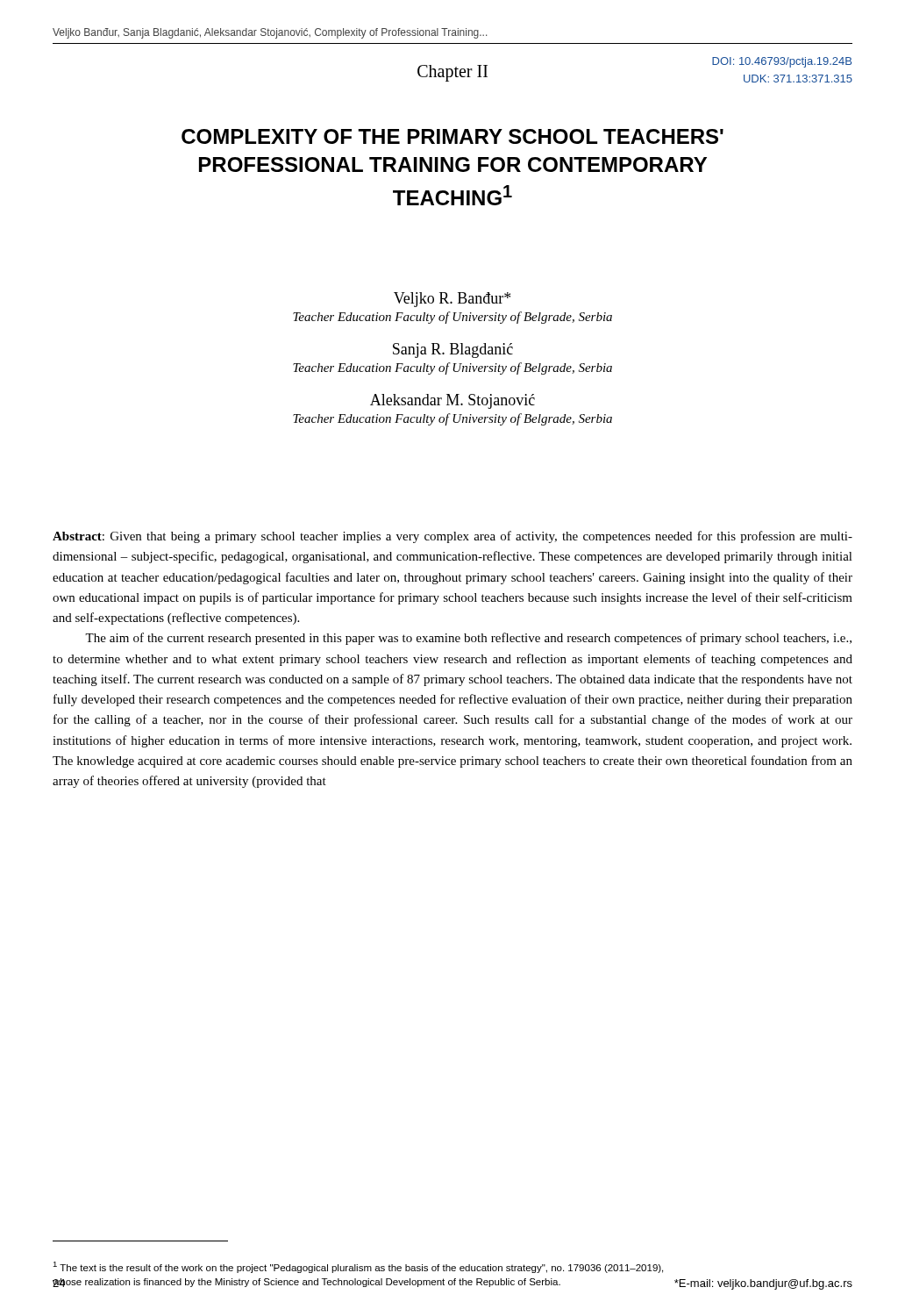Click the passage that begins "Veljko R. Banđur* Teacher Education"
The width and height of the screenshot is (905, 1316).
[x=452, y=358]
